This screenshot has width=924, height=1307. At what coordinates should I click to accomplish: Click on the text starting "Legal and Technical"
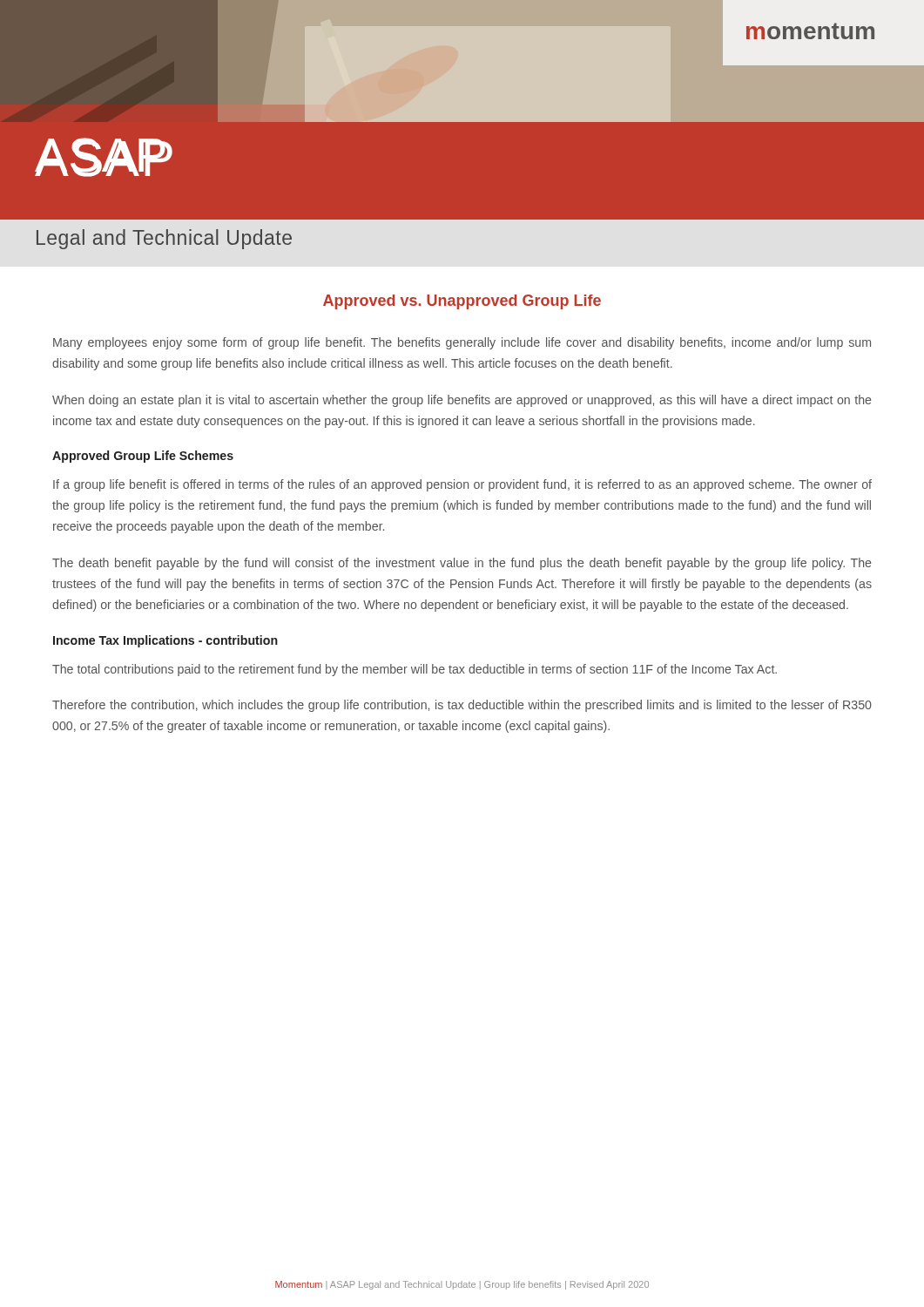tap(164, 238)
